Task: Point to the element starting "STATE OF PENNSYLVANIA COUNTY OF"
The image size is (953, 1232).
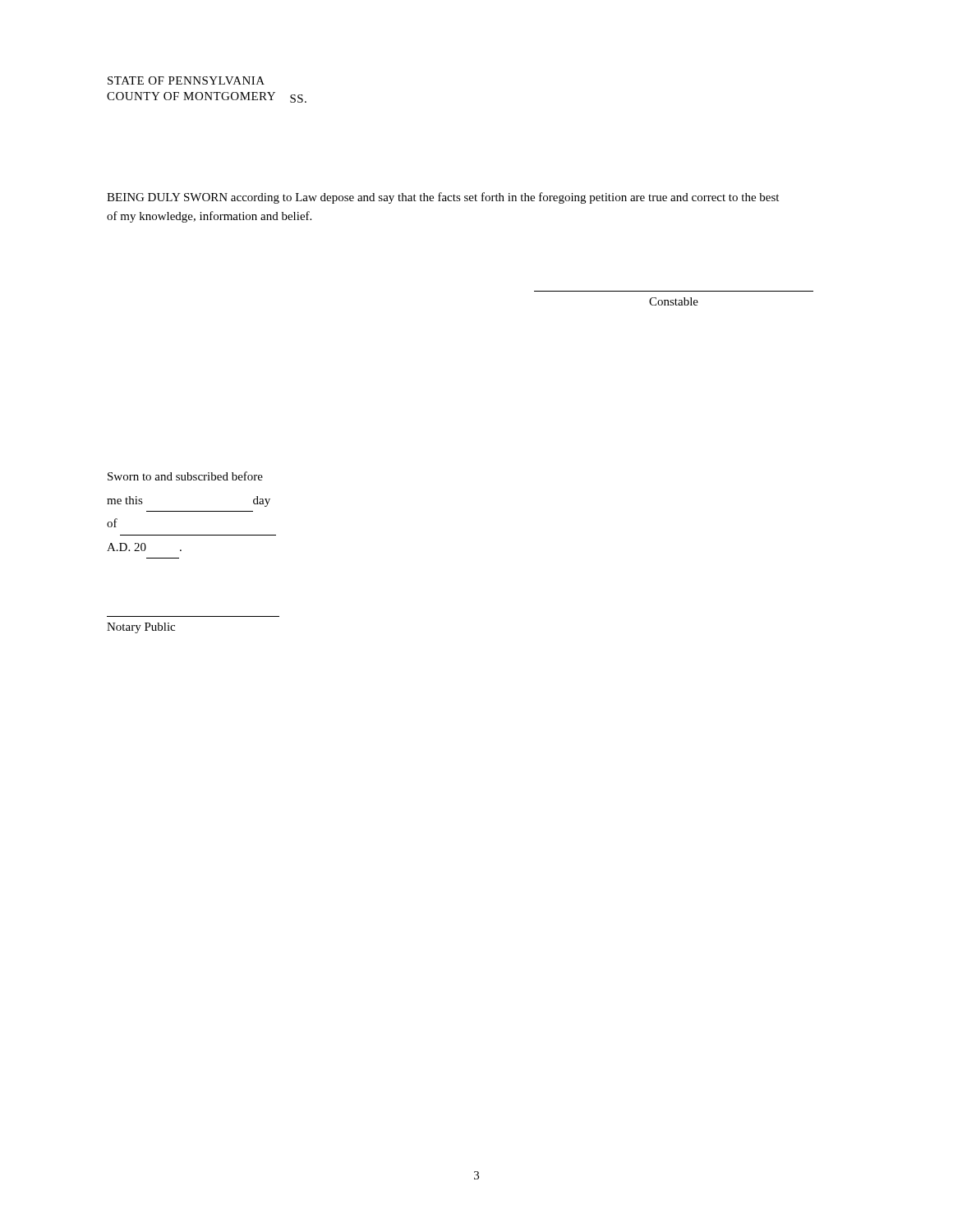Action: pyautogui.click(x=186, y=80)
